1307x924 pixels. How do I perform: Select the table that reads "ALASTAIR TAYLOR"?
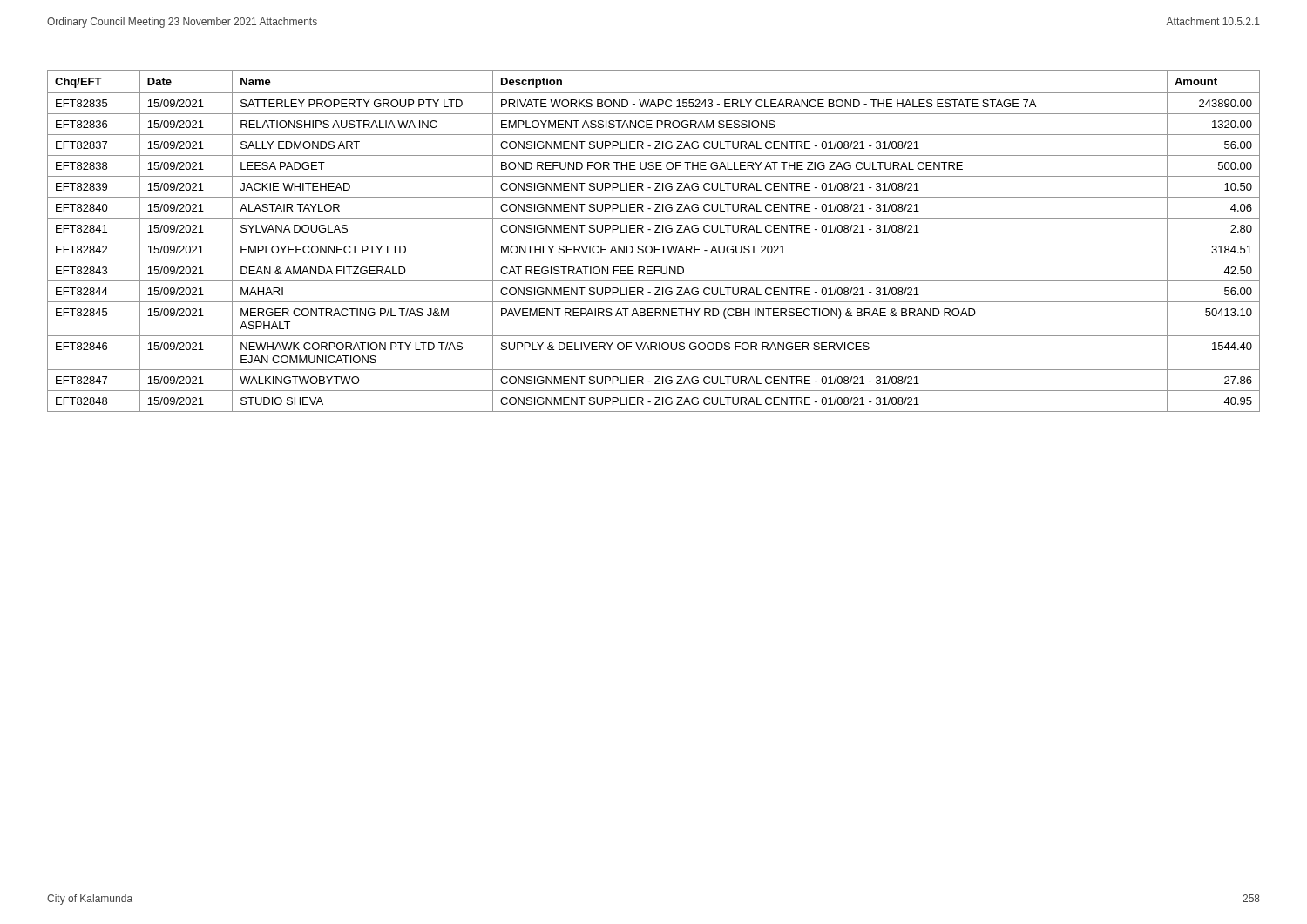(654, 241)
